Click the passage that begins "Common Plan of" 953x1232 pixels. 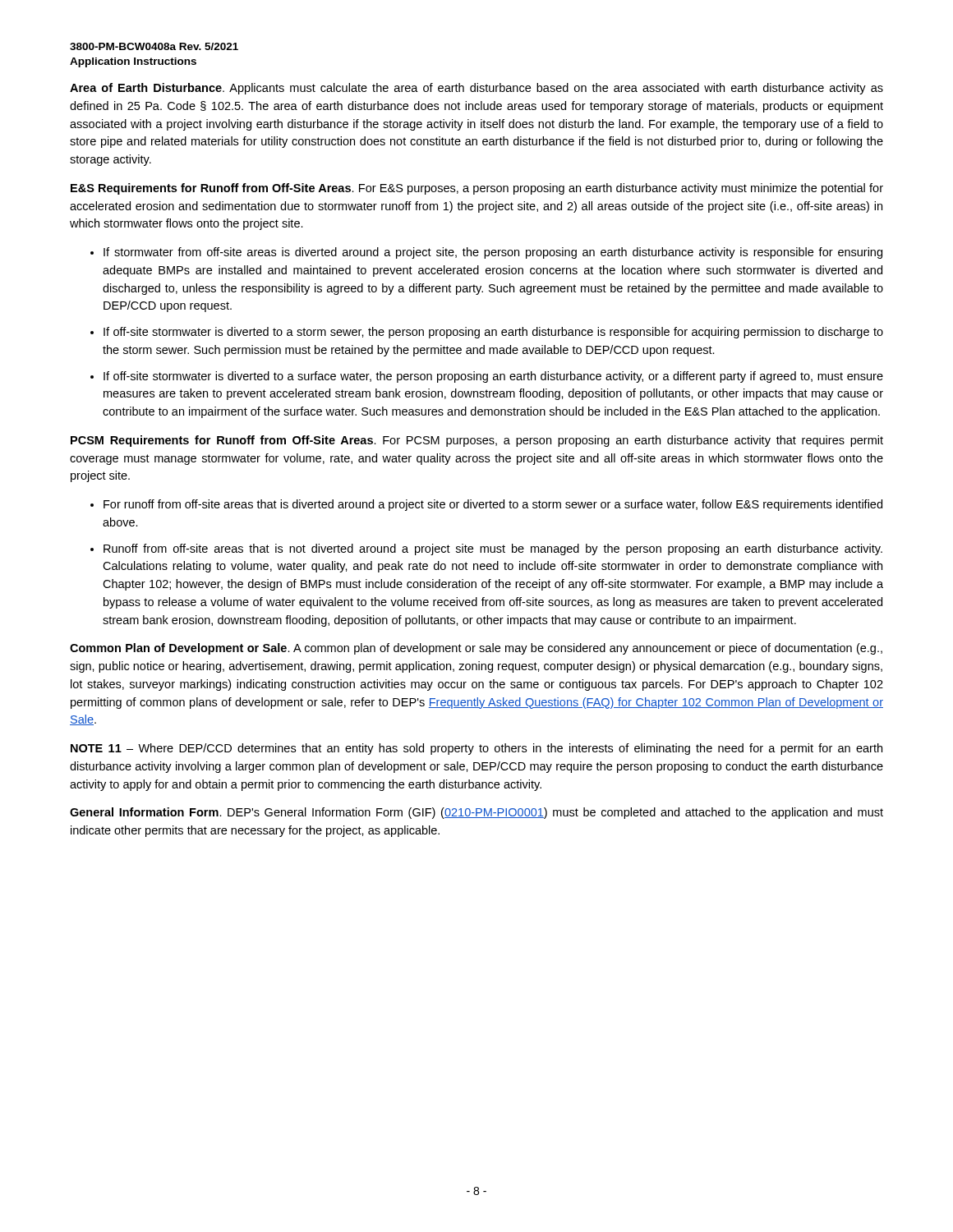[476, 684]
